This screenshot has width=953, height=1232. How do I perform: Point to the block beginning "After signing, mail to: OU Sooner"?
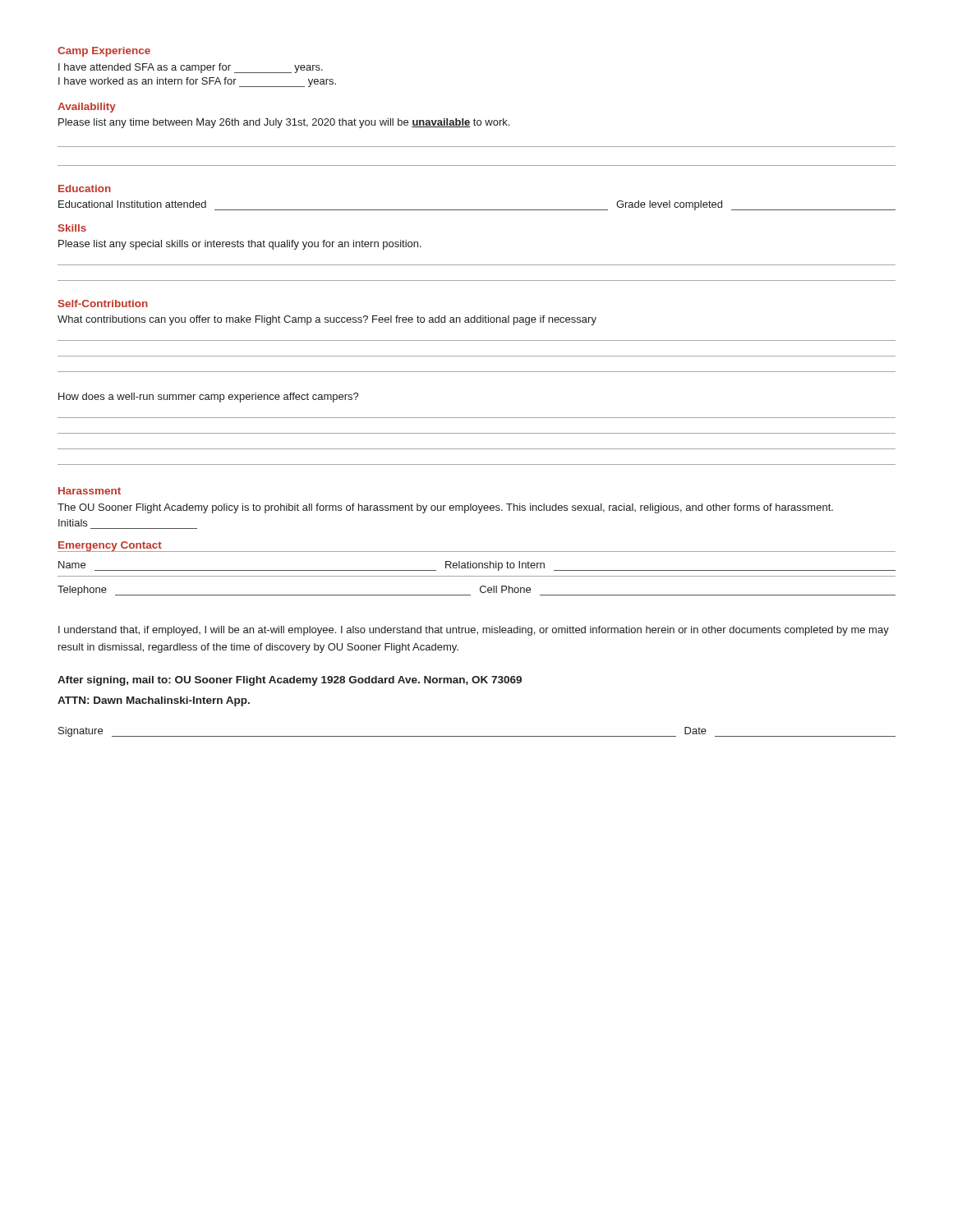click(x=476, y=690)
